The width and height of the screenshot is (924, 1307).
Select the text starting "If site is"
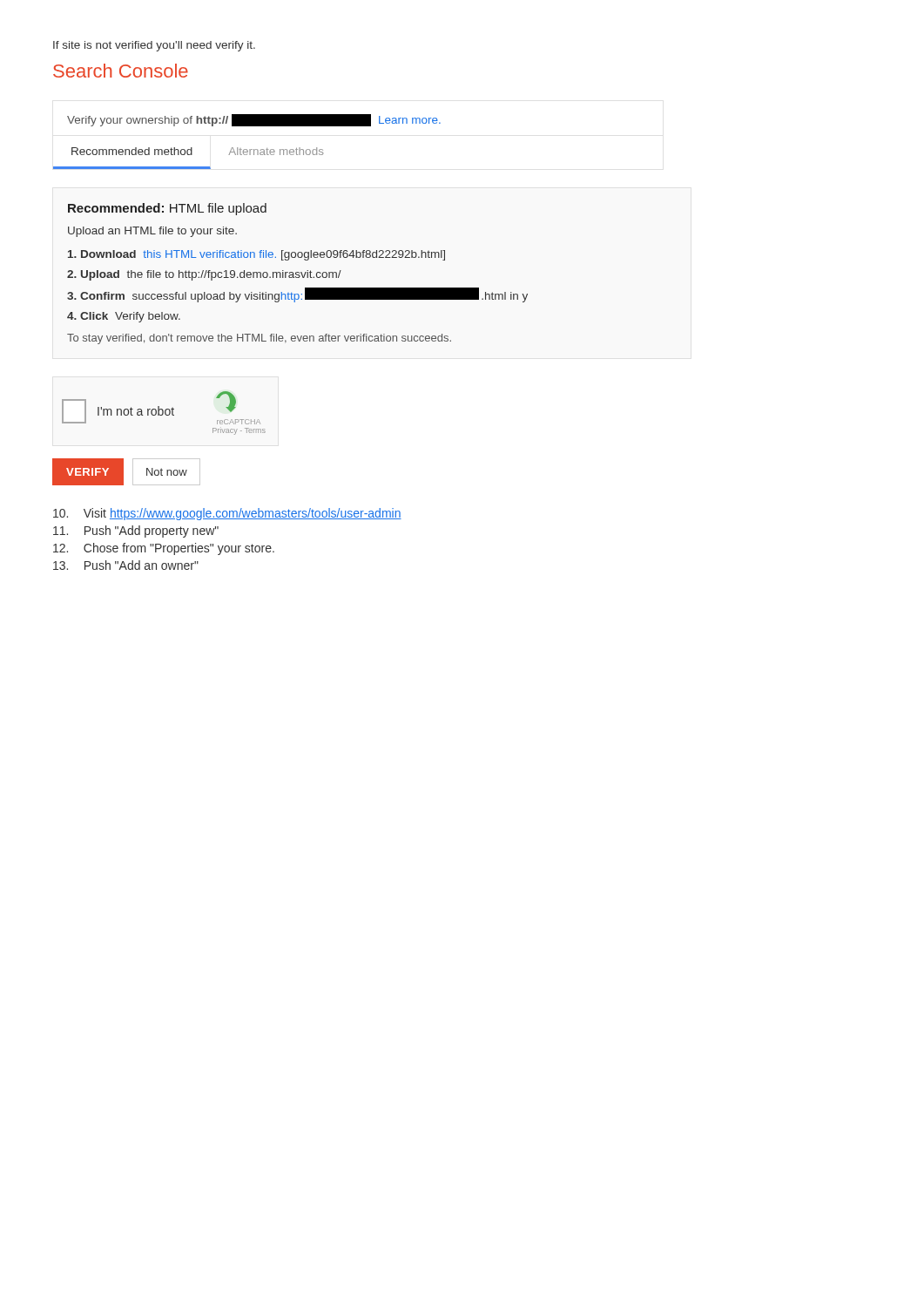pos(154,44)
